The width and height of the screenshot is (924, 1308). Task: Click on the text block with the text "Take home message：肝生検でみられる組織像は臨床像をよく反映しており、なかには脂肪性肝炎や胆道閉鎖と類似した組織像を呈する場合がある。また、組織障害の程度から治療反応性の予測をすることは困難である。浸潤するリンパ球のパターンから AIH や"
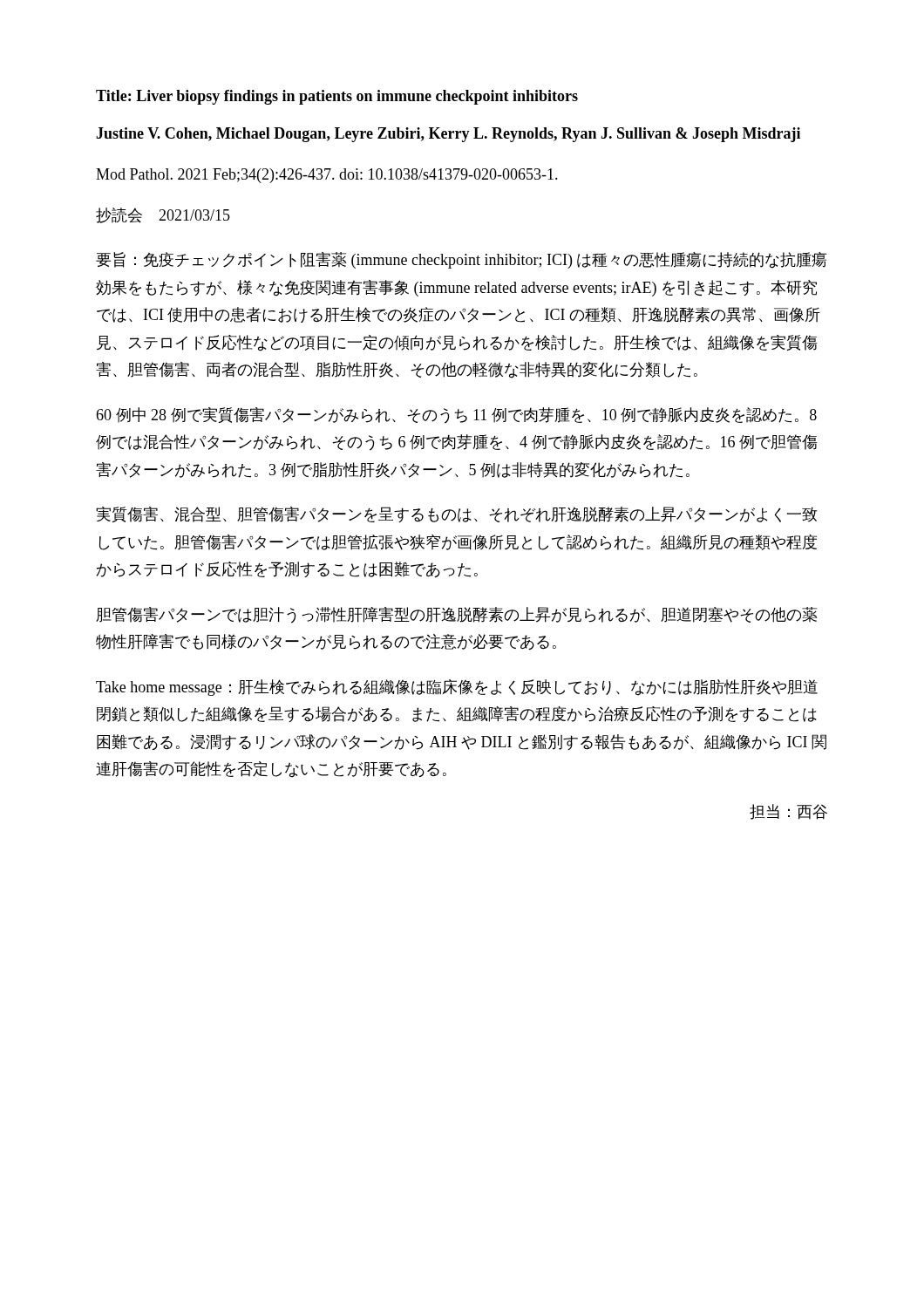pos(462,728)
